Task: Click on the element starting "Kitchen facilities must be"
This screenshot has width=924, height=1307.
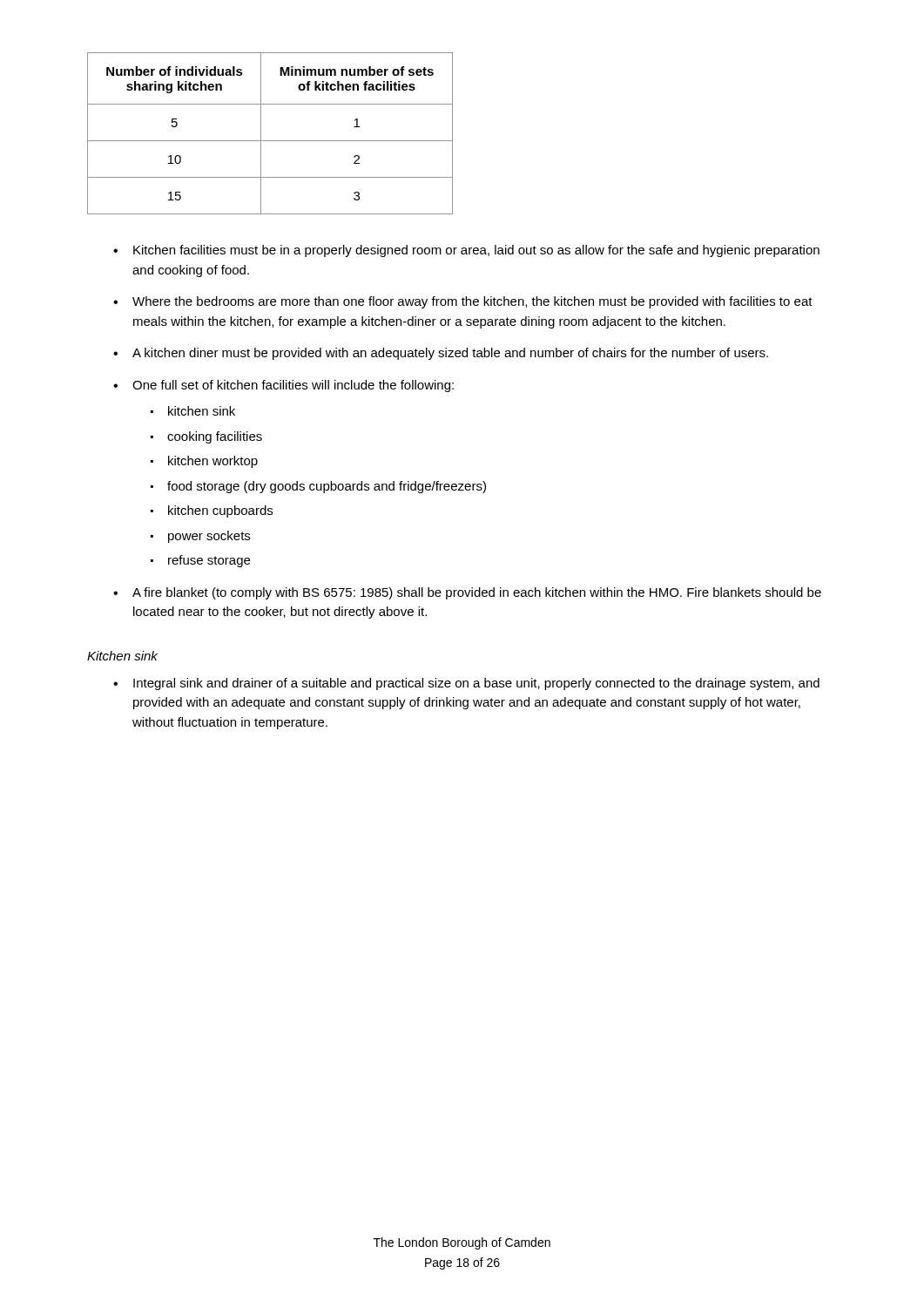Action: coord(475,260)
